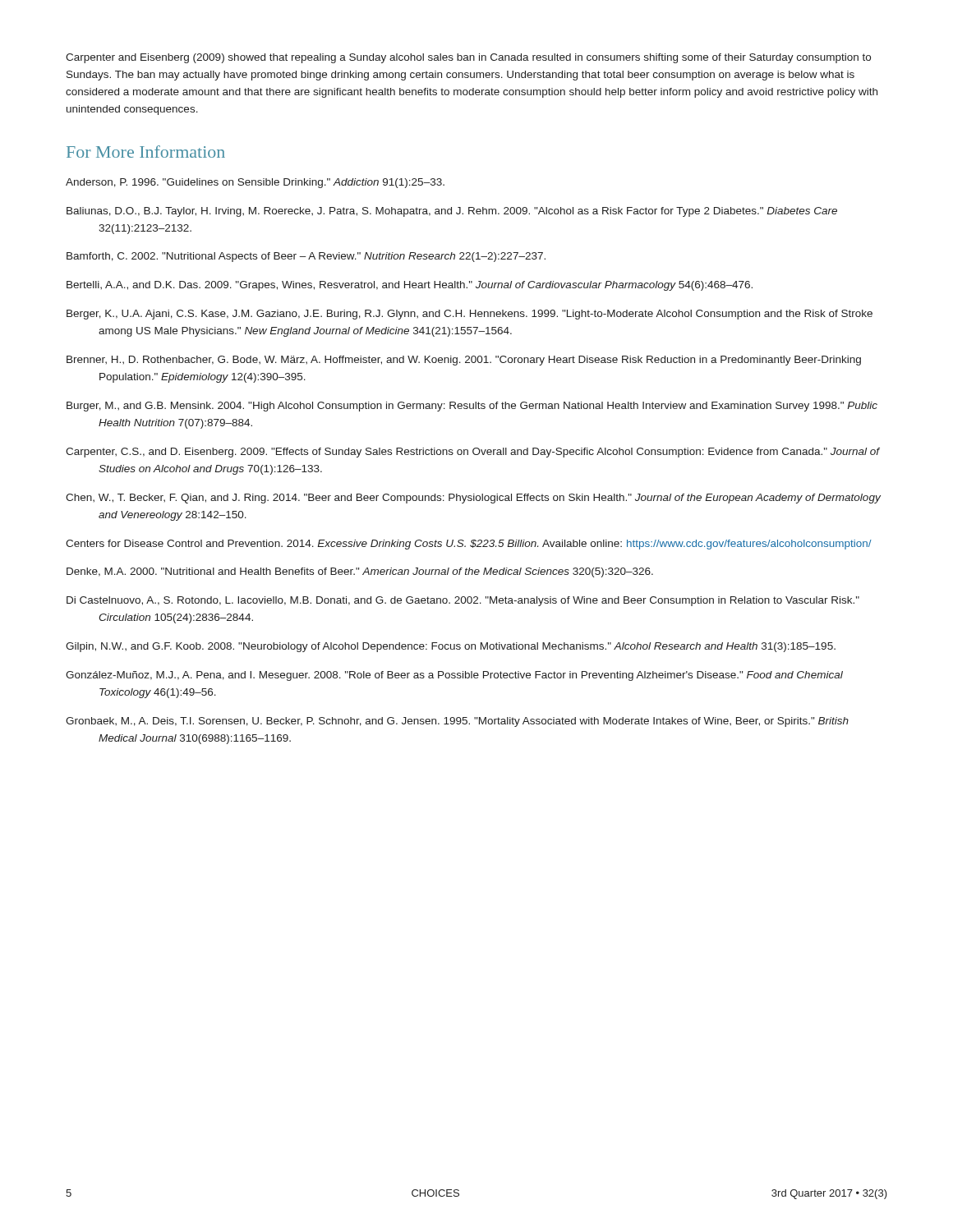The height and width of the screenshot is (1232, 953).
Task: Point to the block beginning "Denke, M.A. 2000. "Nutritional and"
Action: [x=360, y=572]
